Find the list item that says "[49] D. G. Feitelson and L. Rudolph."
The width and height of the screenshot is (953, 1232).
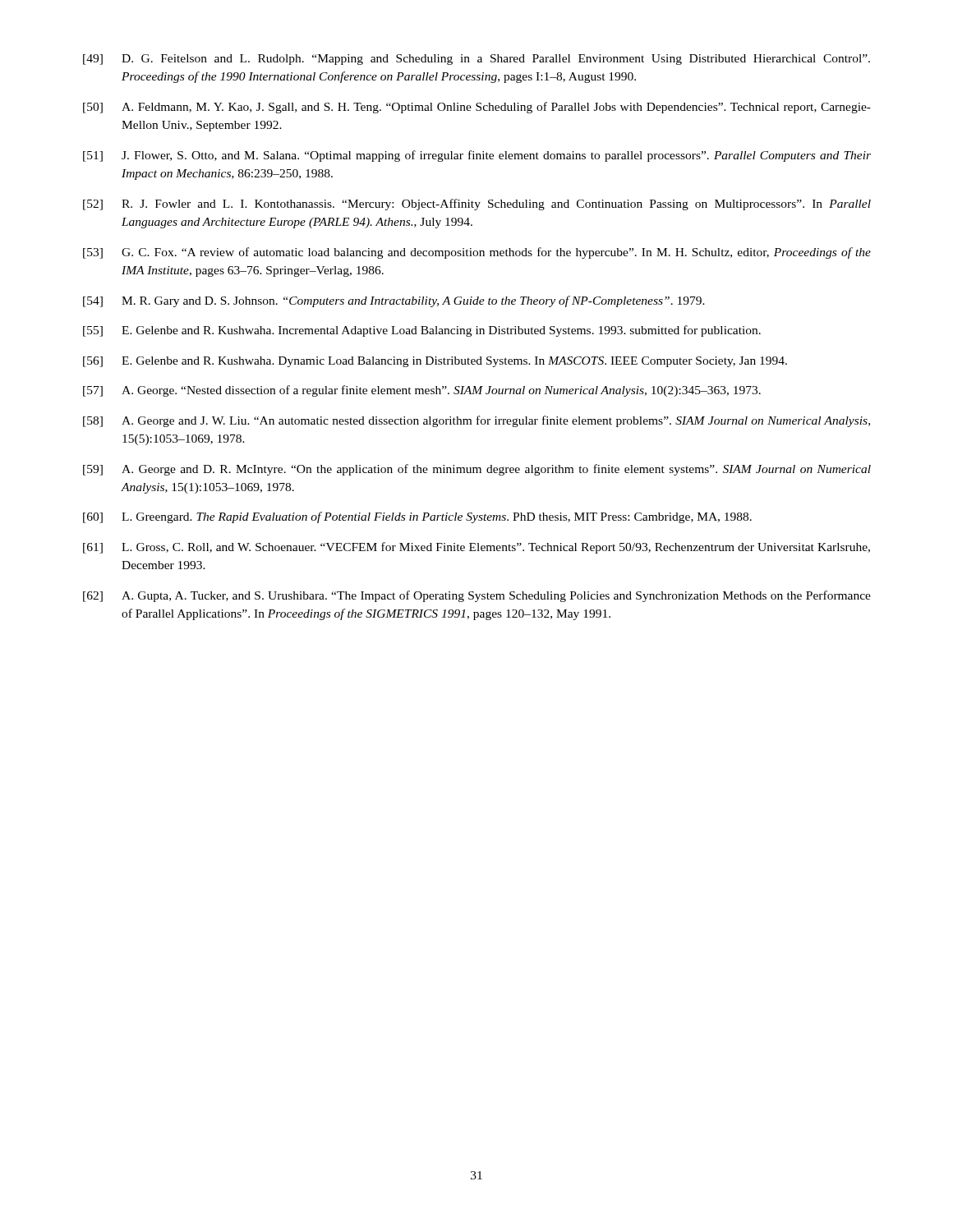coord(476,68)
